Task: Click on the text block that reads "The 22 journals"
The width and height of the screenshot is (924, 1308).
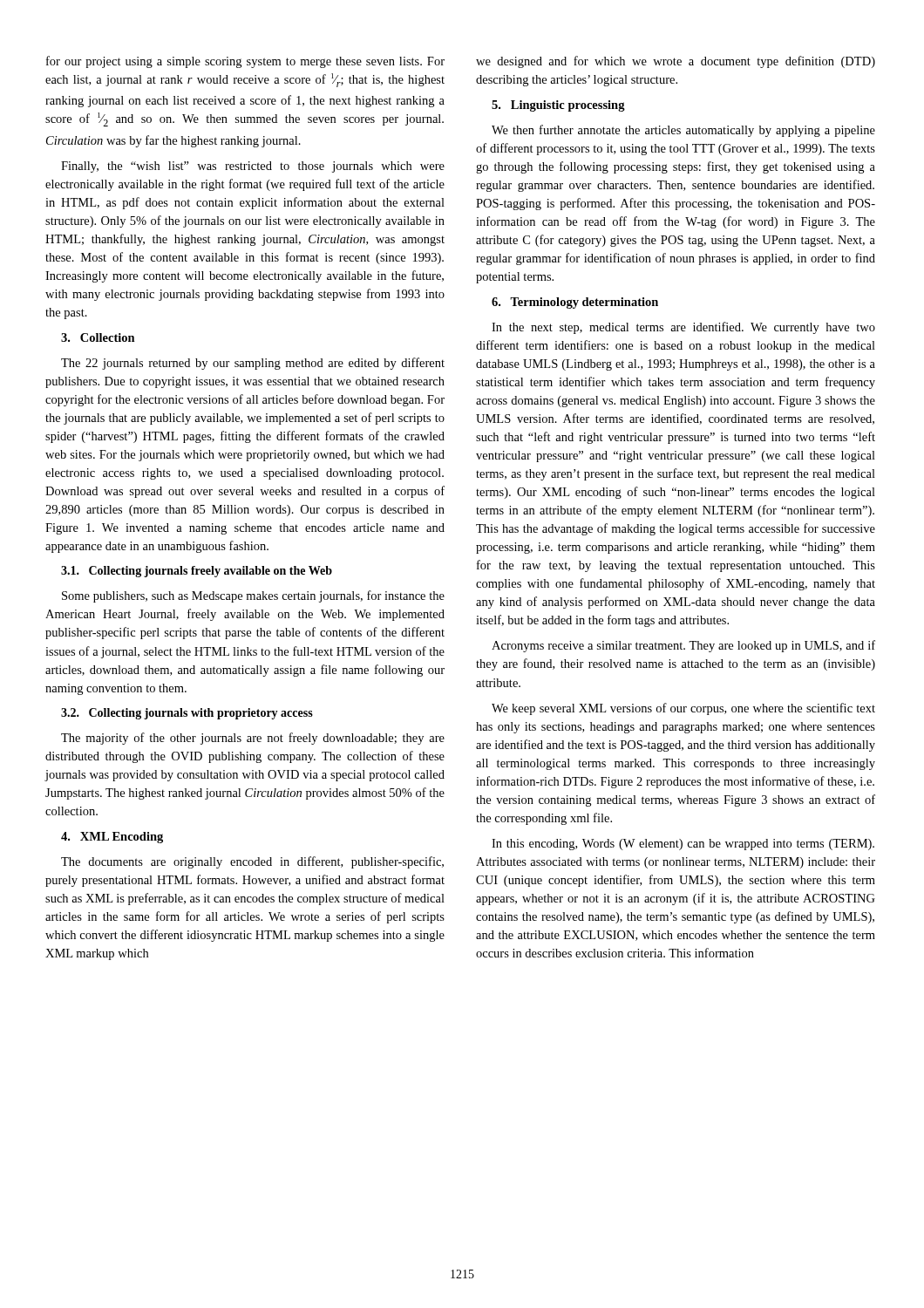Action: [x=245, y=455]
